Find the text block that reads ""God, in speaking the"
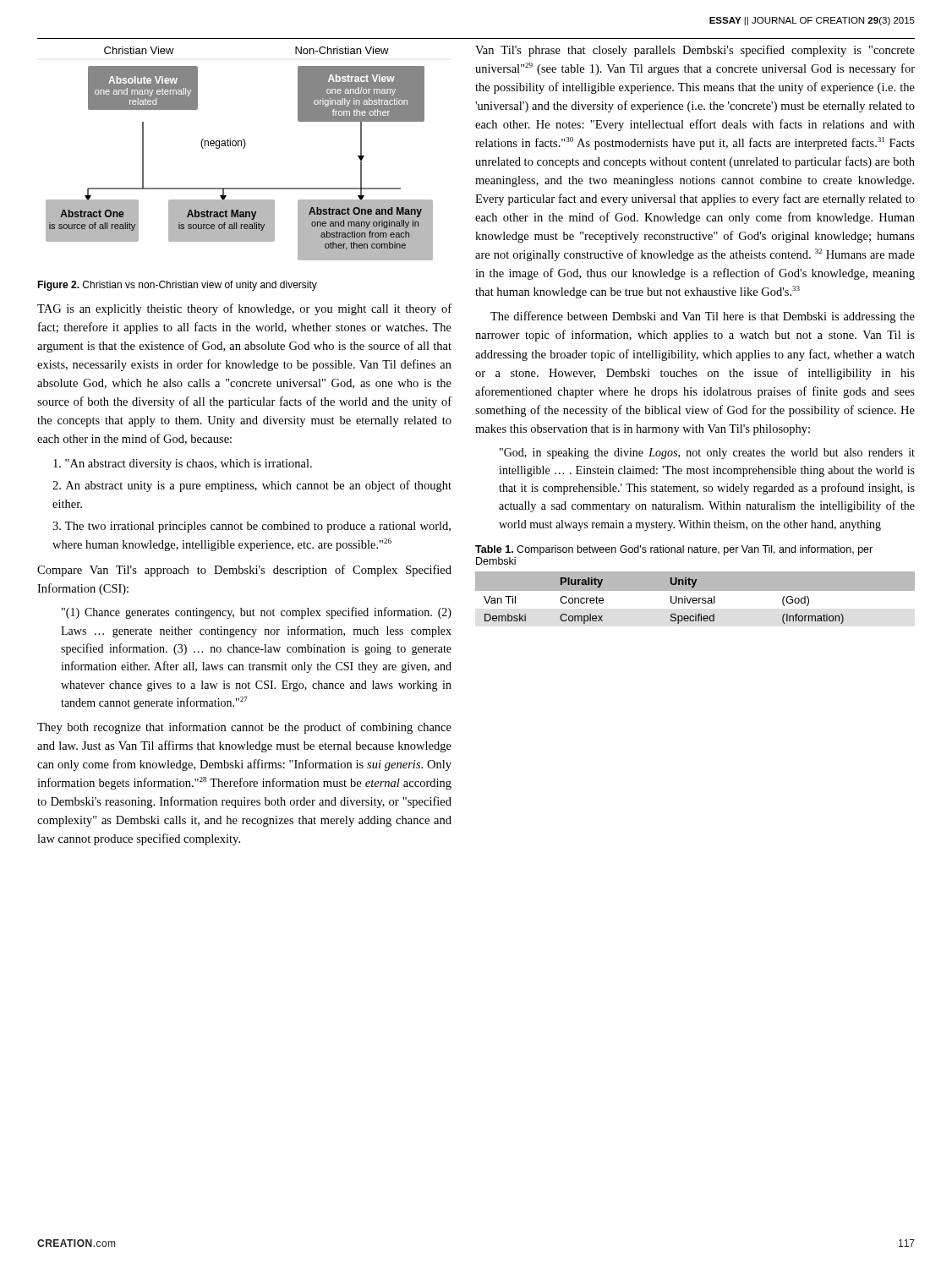Image resolution: width=952 pixels, height=1268 pixels. click(x=707, y=488)
